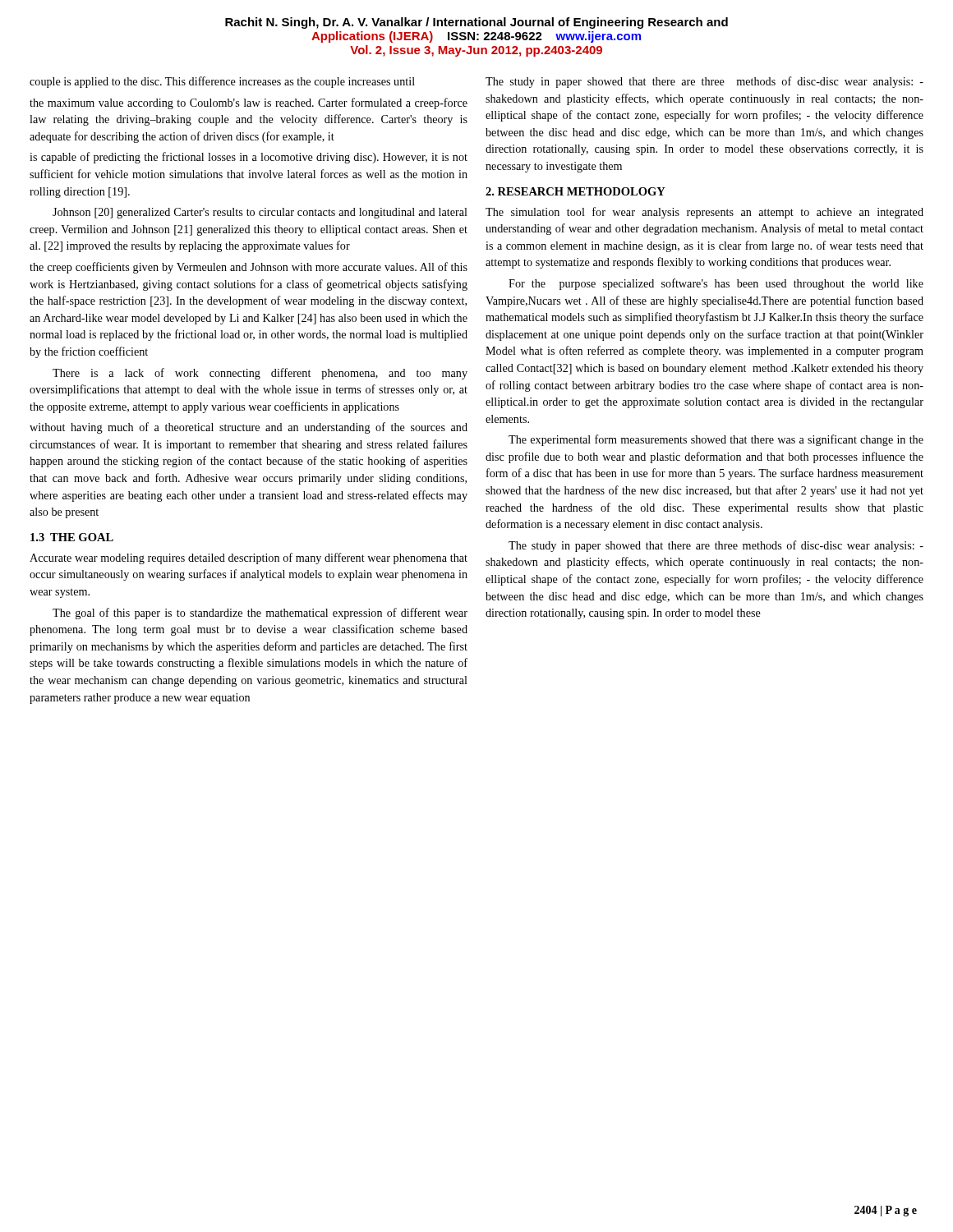Find the block on this page that starts "Johnson [20] generalized Carter's results to circular"
Viewport: 953px width, 1232px height.
pyautogui.click(x=248, y=282)
